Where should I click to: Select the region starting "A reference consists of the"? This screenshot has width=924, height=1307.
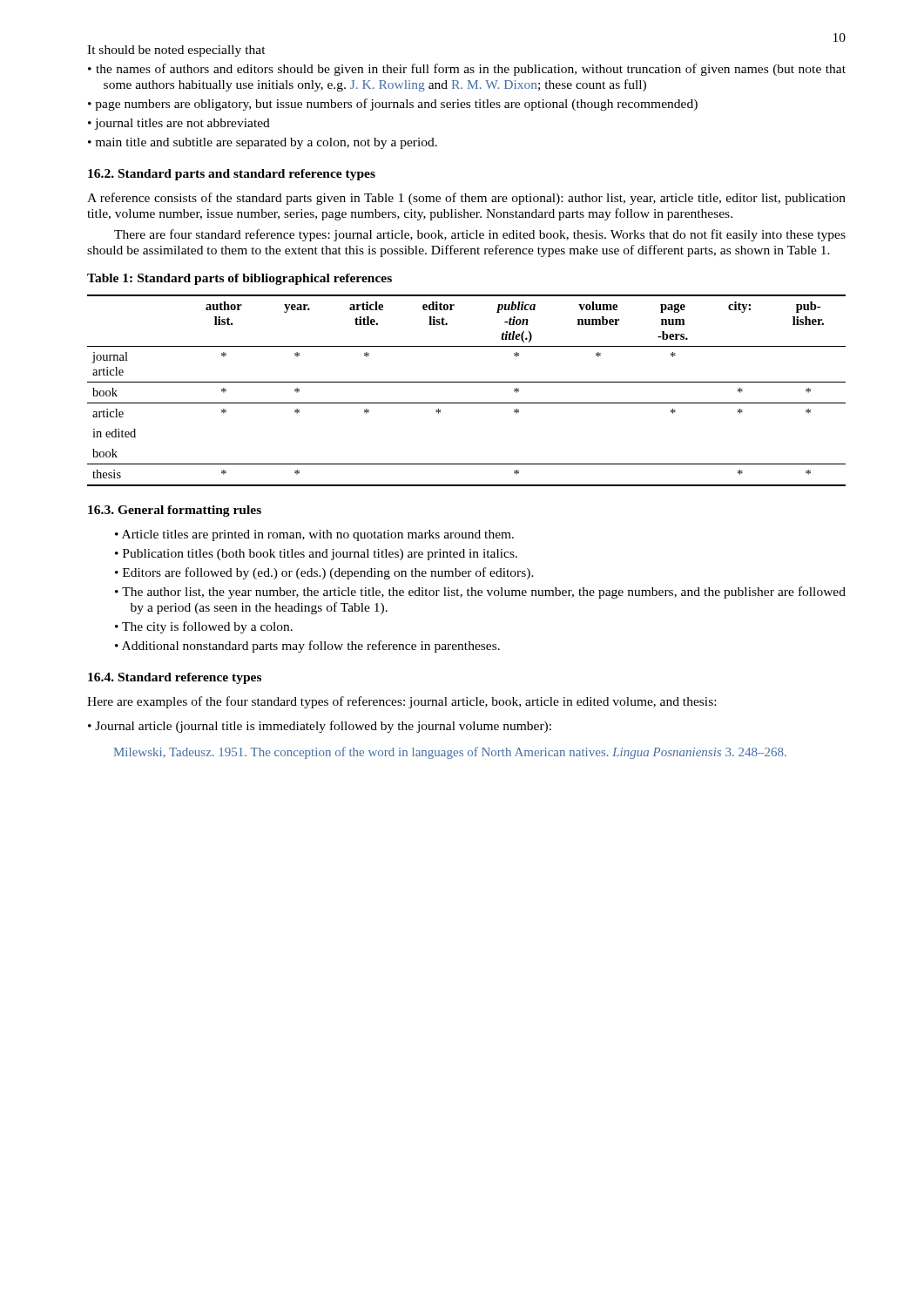[466, 224]
